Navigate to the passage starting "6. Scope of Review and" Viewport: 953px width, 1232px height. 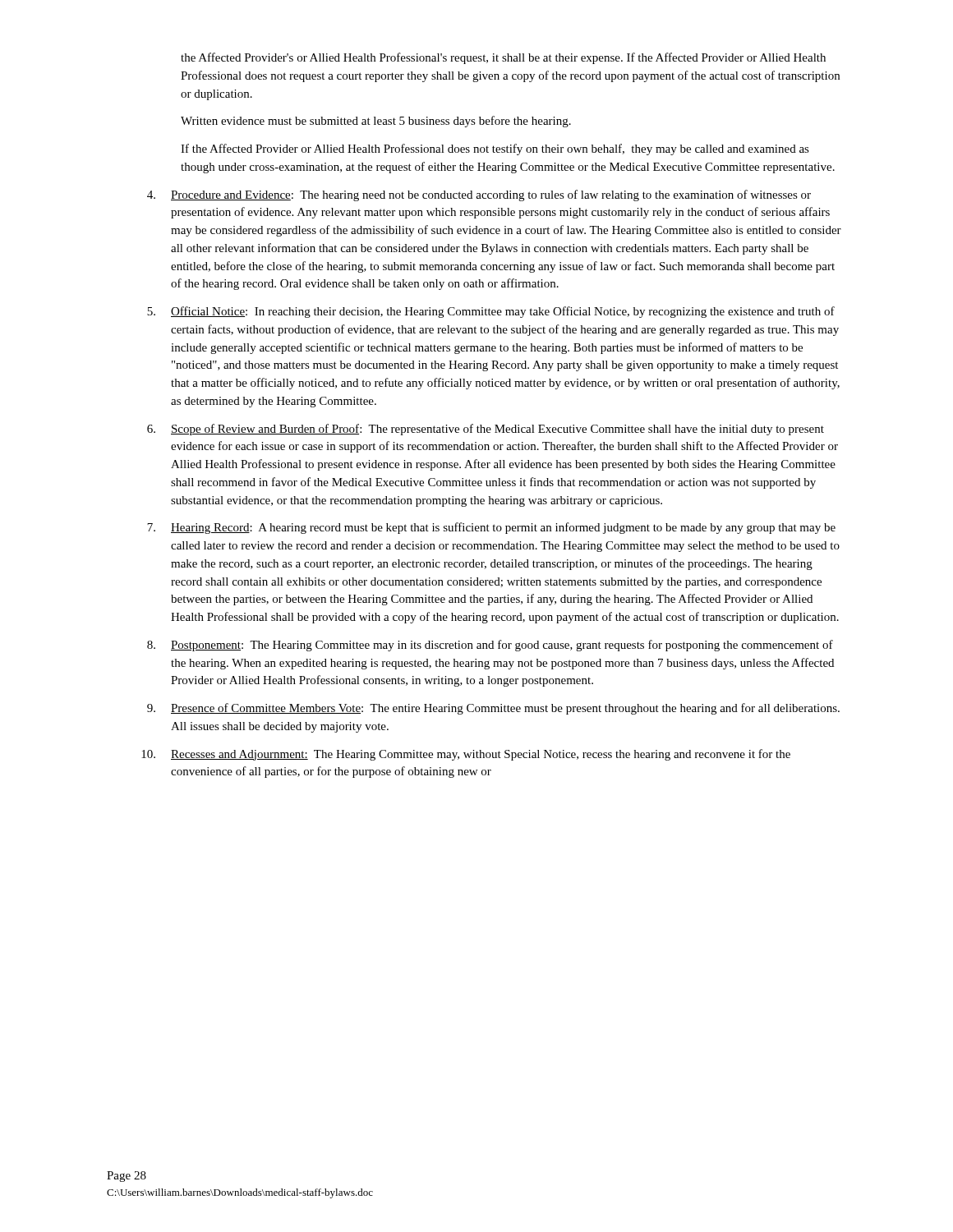tap(476, 465)
